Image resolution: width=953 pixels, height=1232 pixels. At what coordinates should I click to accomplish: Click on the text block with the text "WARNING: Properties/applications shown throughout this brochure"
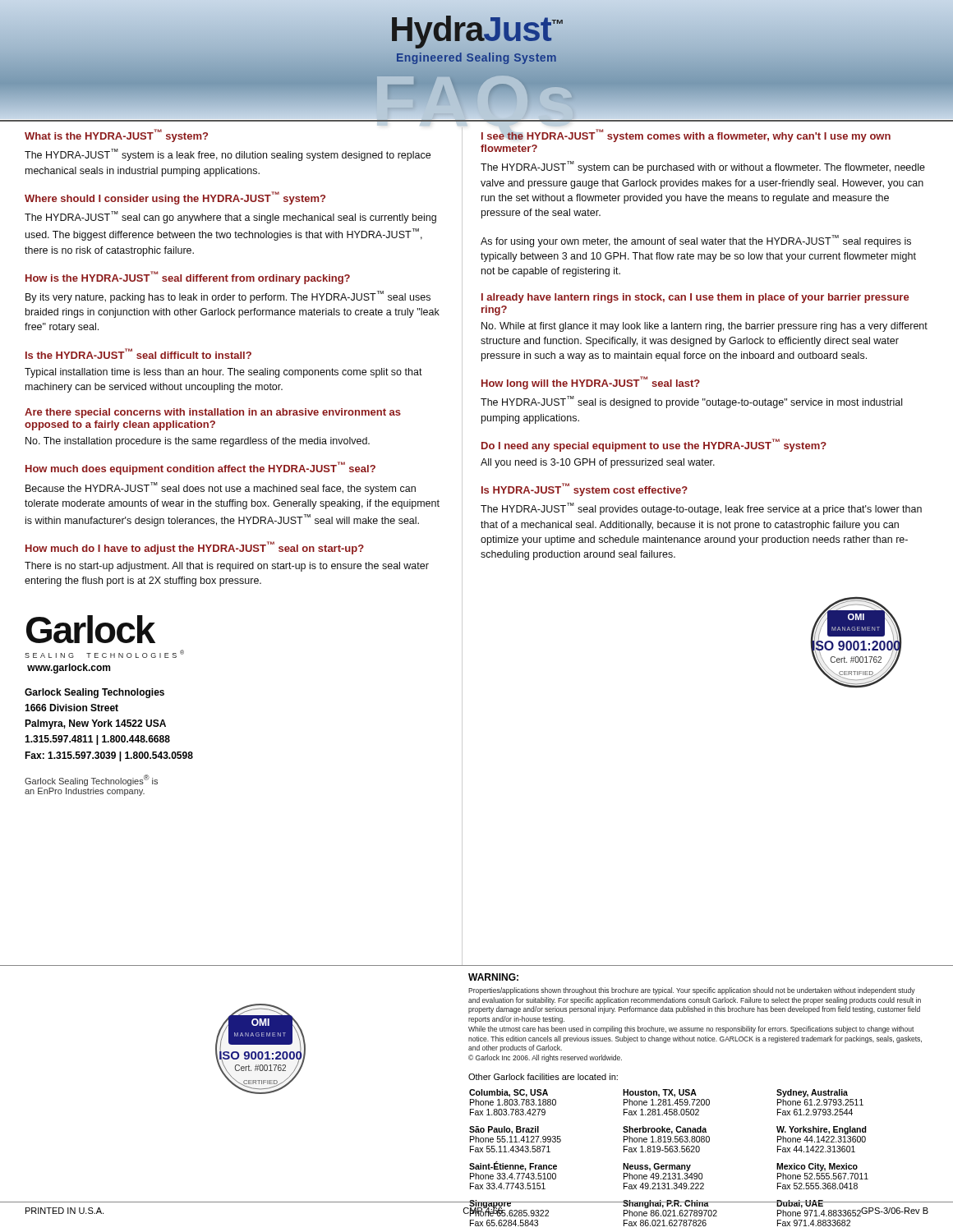tap(698, 1018)
